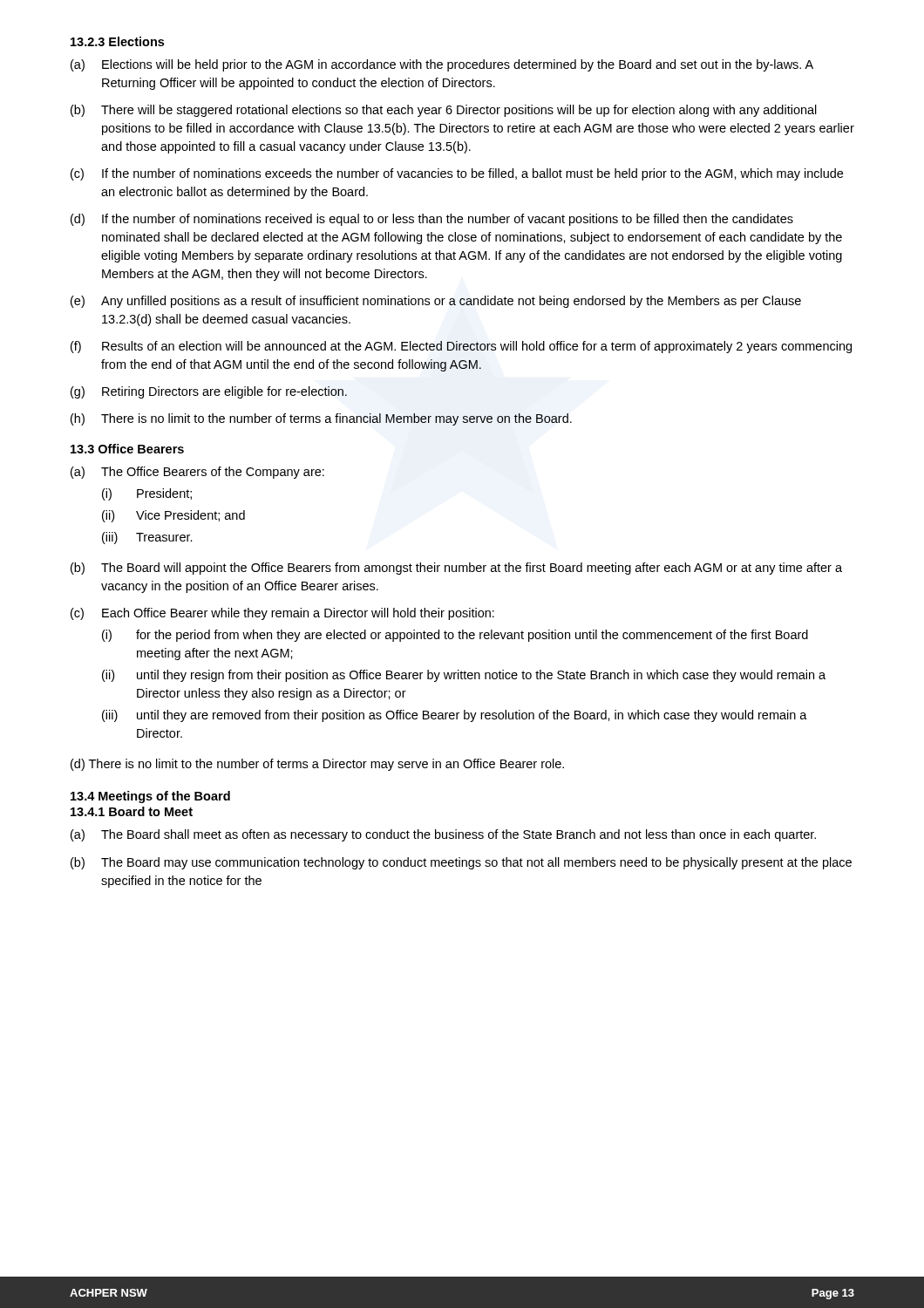This screenshot has height=1308, width=924.
Task: Locate the text starting "13.3 Office Bearers"
Action: click(127, 449)
